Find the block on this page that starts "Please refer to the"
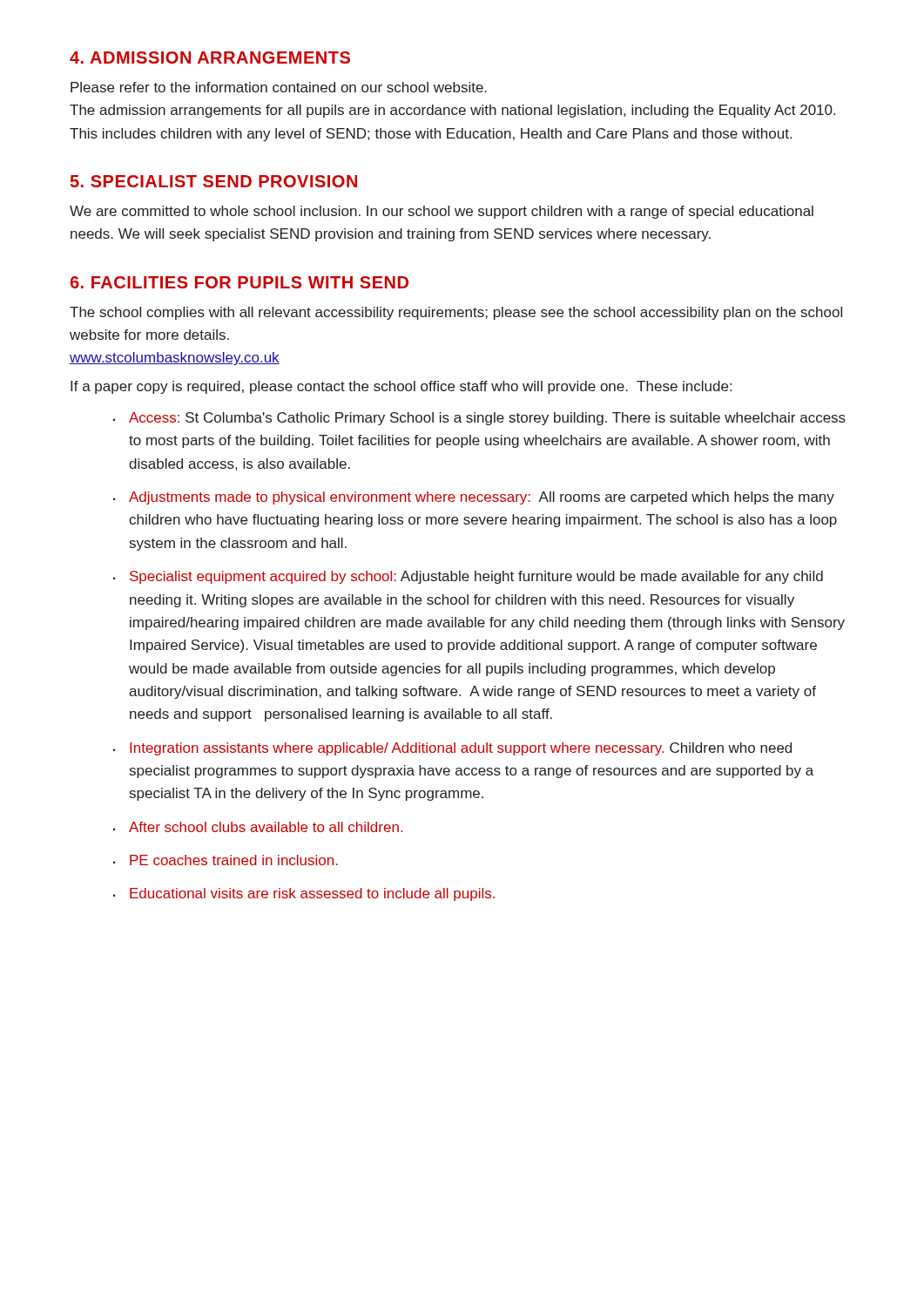The image size is (924, 1307). coord(453,111)
